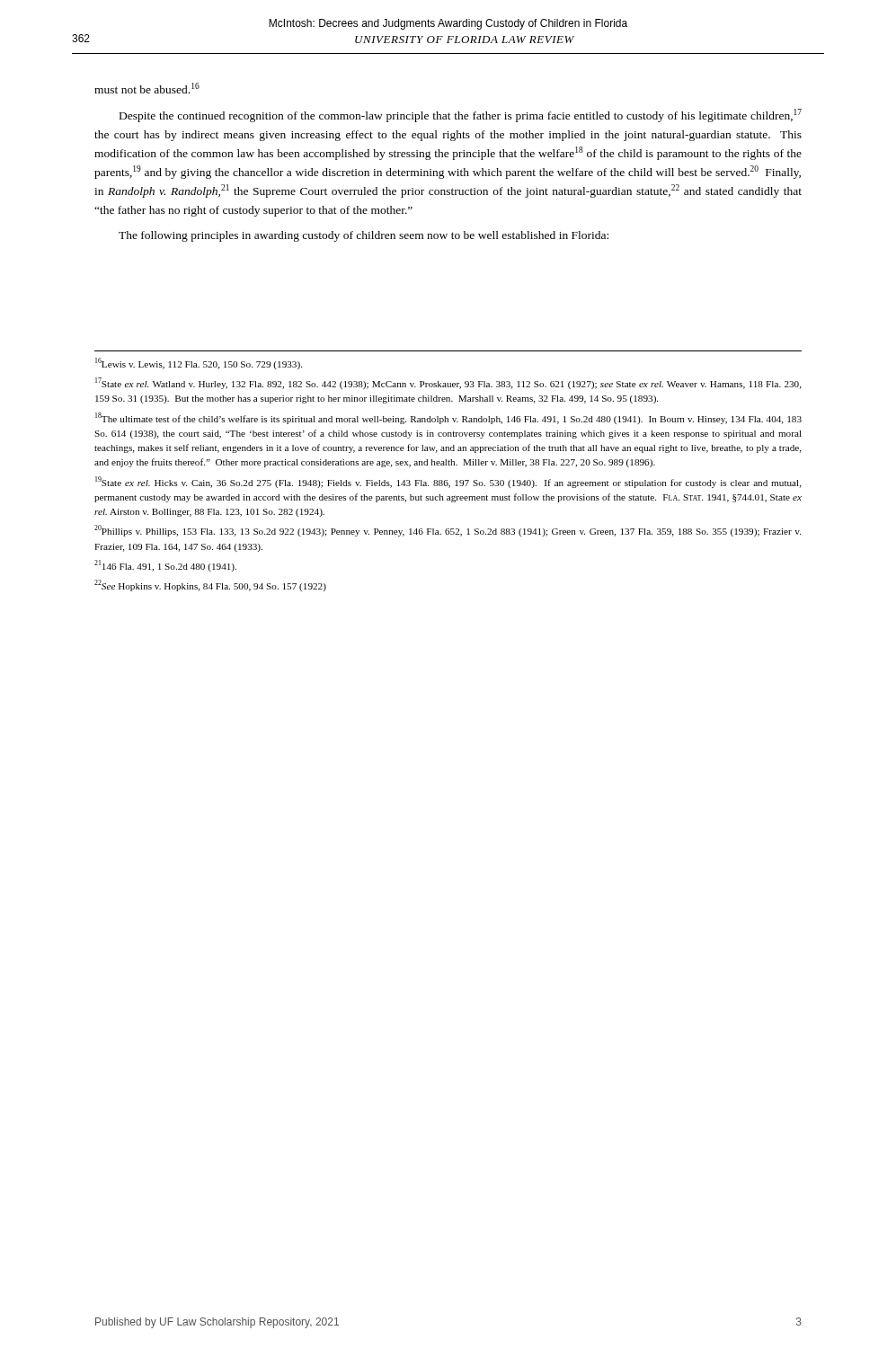Viewport: 896px width, 1348px height.
Task: Navigate to the text block starting "17State ex rel. Watland v. Hurley, 132"
Action: (x=448, y=391)
